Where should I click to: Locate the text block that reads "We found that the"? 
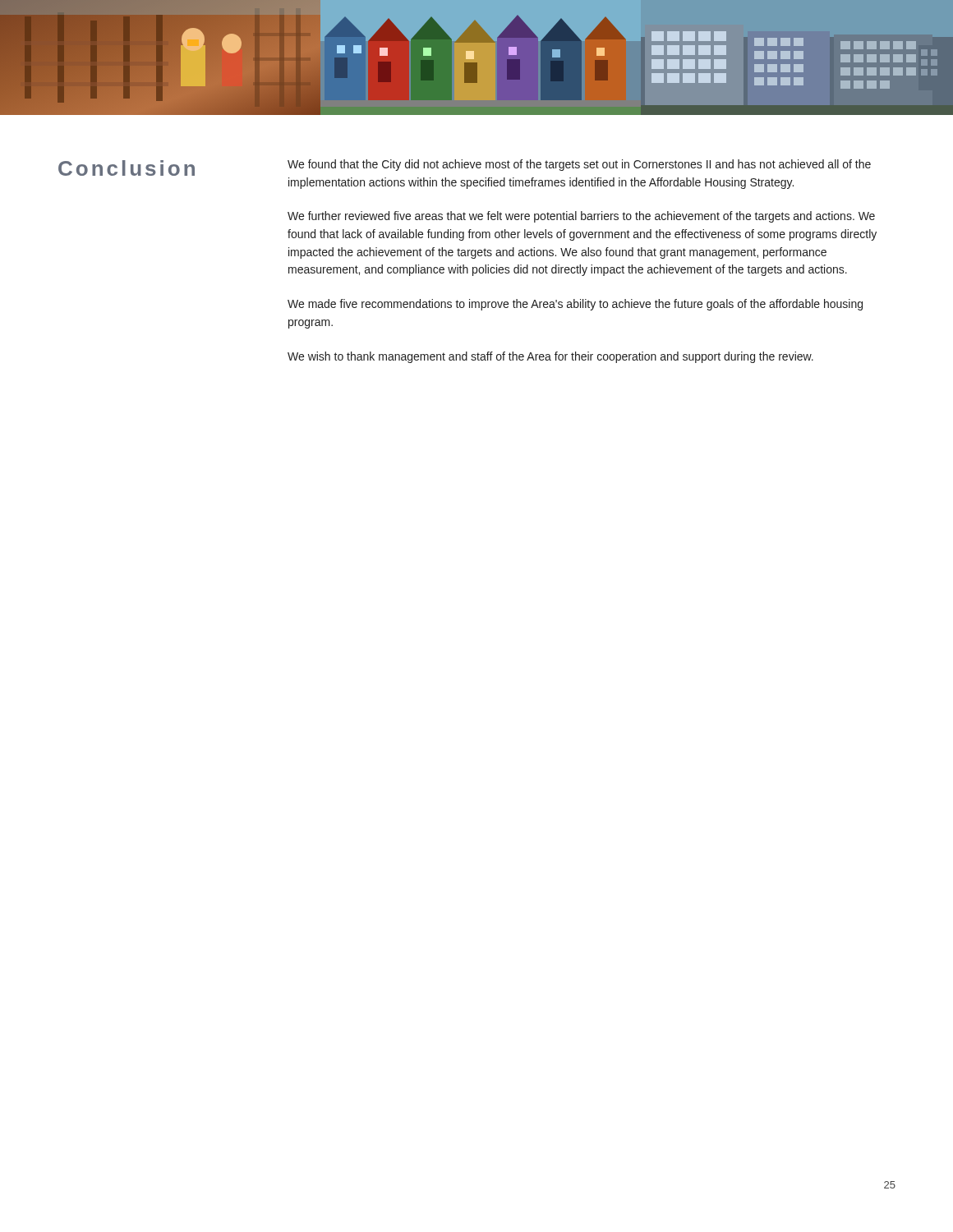tap(592, 174)
